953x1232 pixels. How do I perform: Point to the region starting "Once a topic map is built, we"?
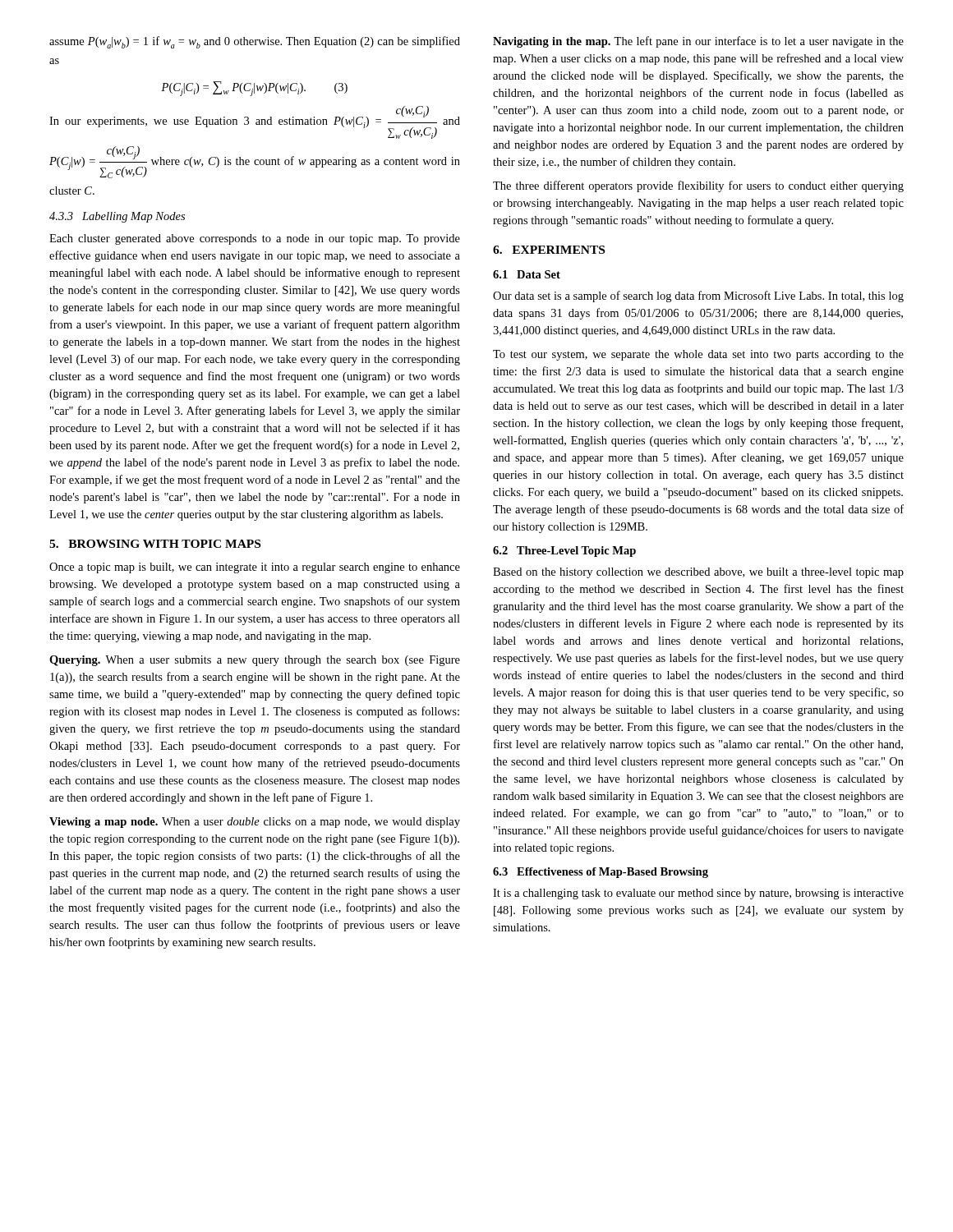(x=255, y=755)
